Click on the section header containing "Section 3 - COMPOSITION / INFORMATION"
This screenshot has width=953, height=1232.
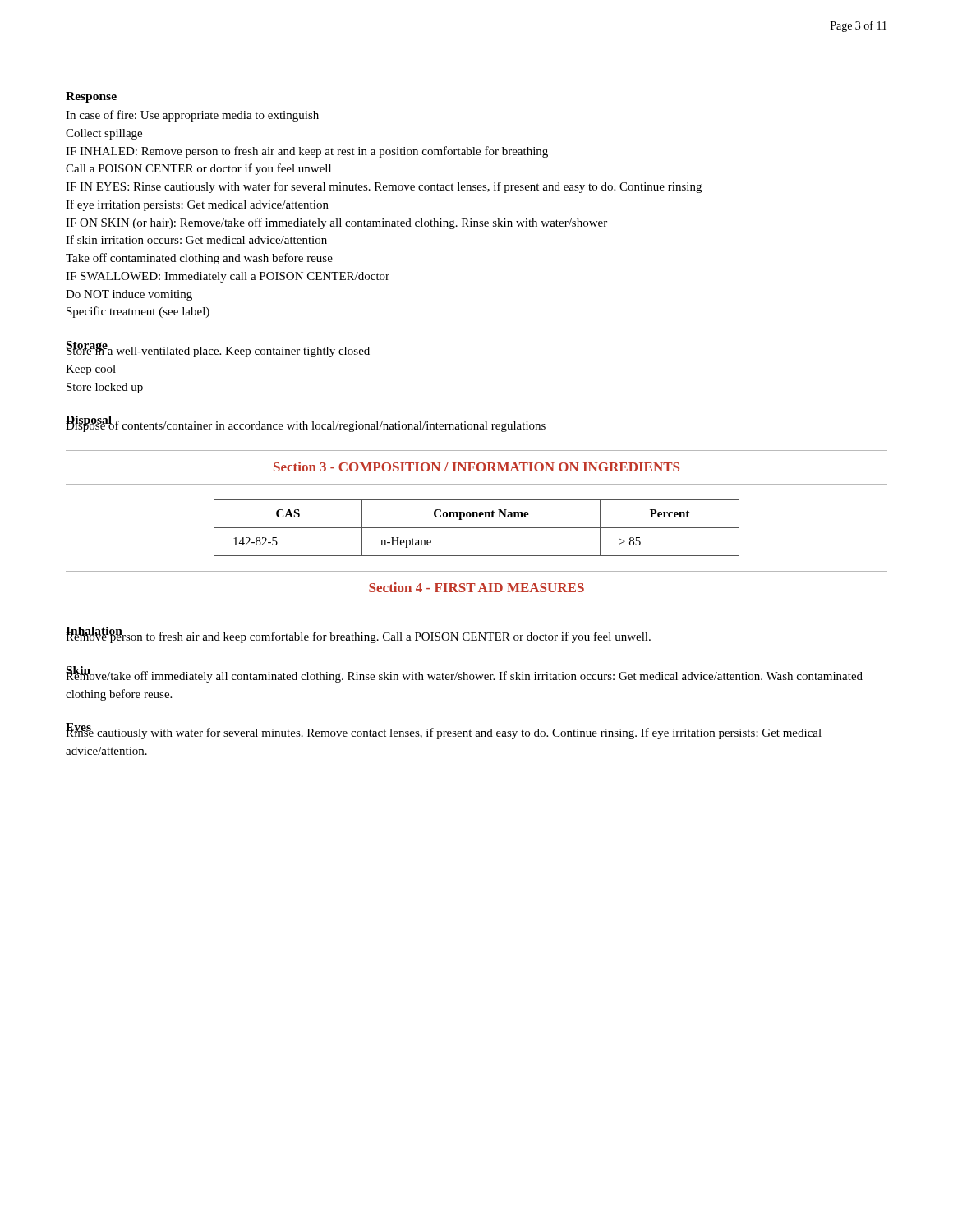[476, 467]
